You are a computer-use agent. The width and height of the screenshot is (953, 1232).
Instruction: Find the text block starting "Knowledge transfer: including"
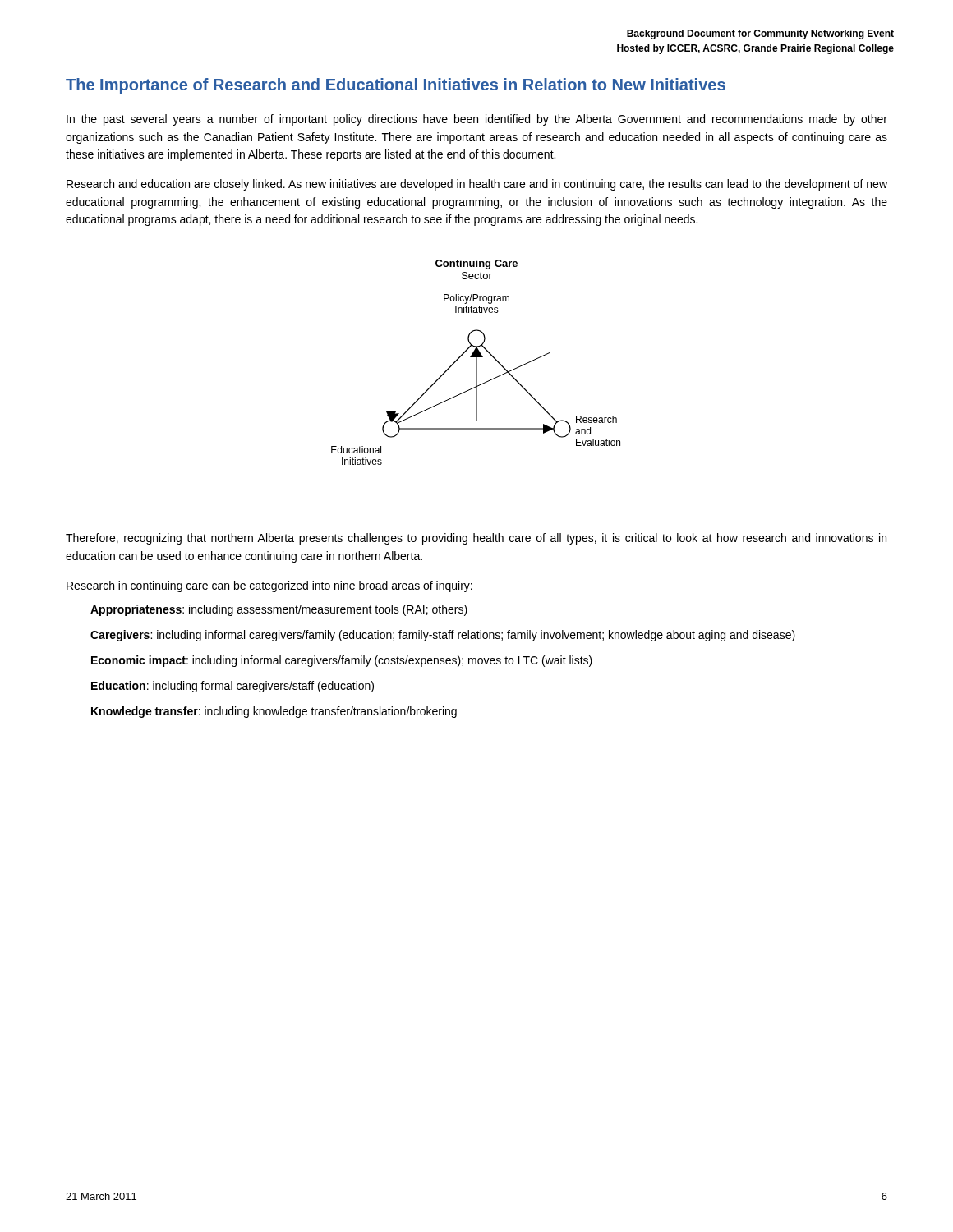274,711
